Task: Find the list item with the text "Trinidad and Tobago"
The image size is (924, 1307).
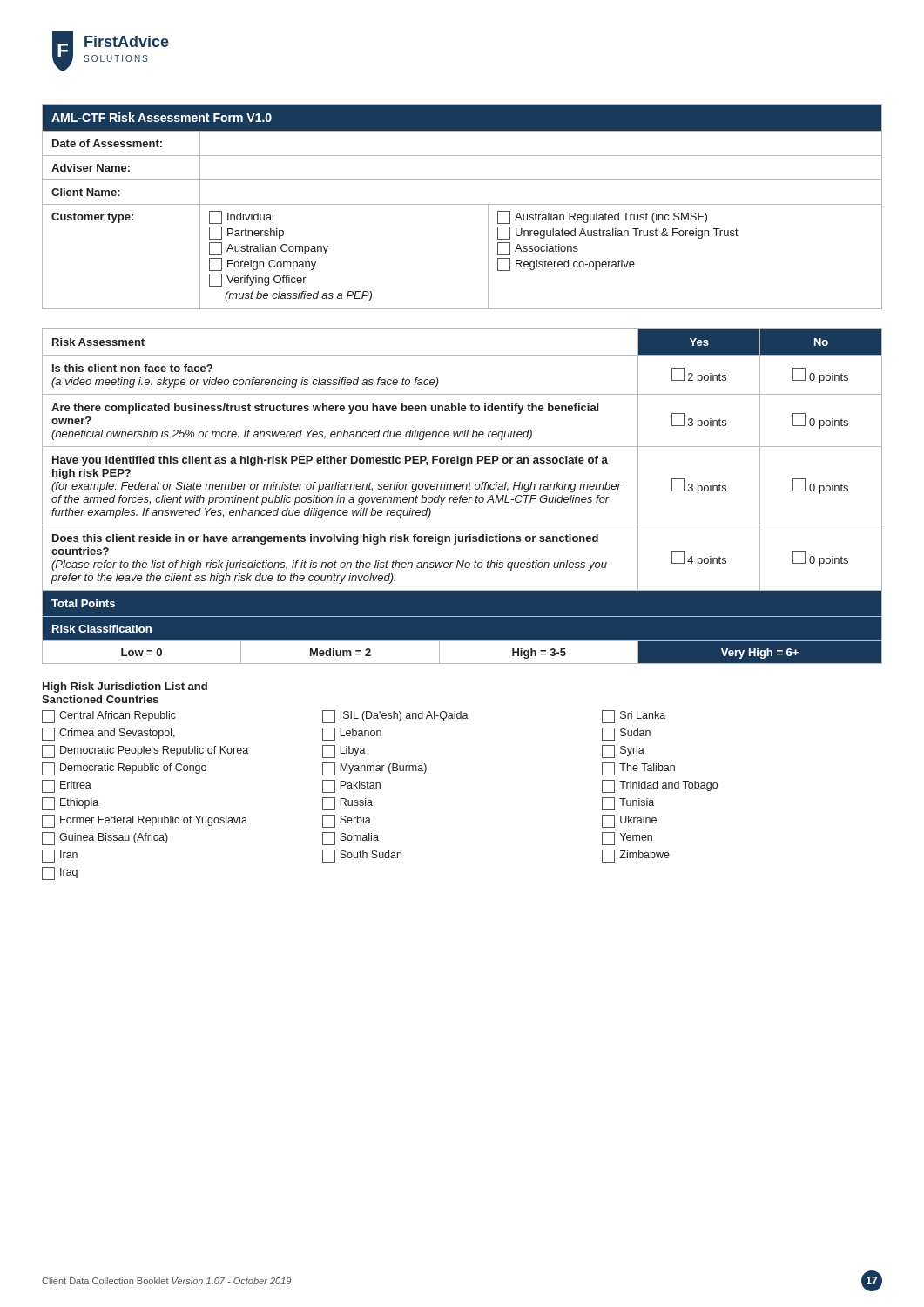Action: point(660,786)
